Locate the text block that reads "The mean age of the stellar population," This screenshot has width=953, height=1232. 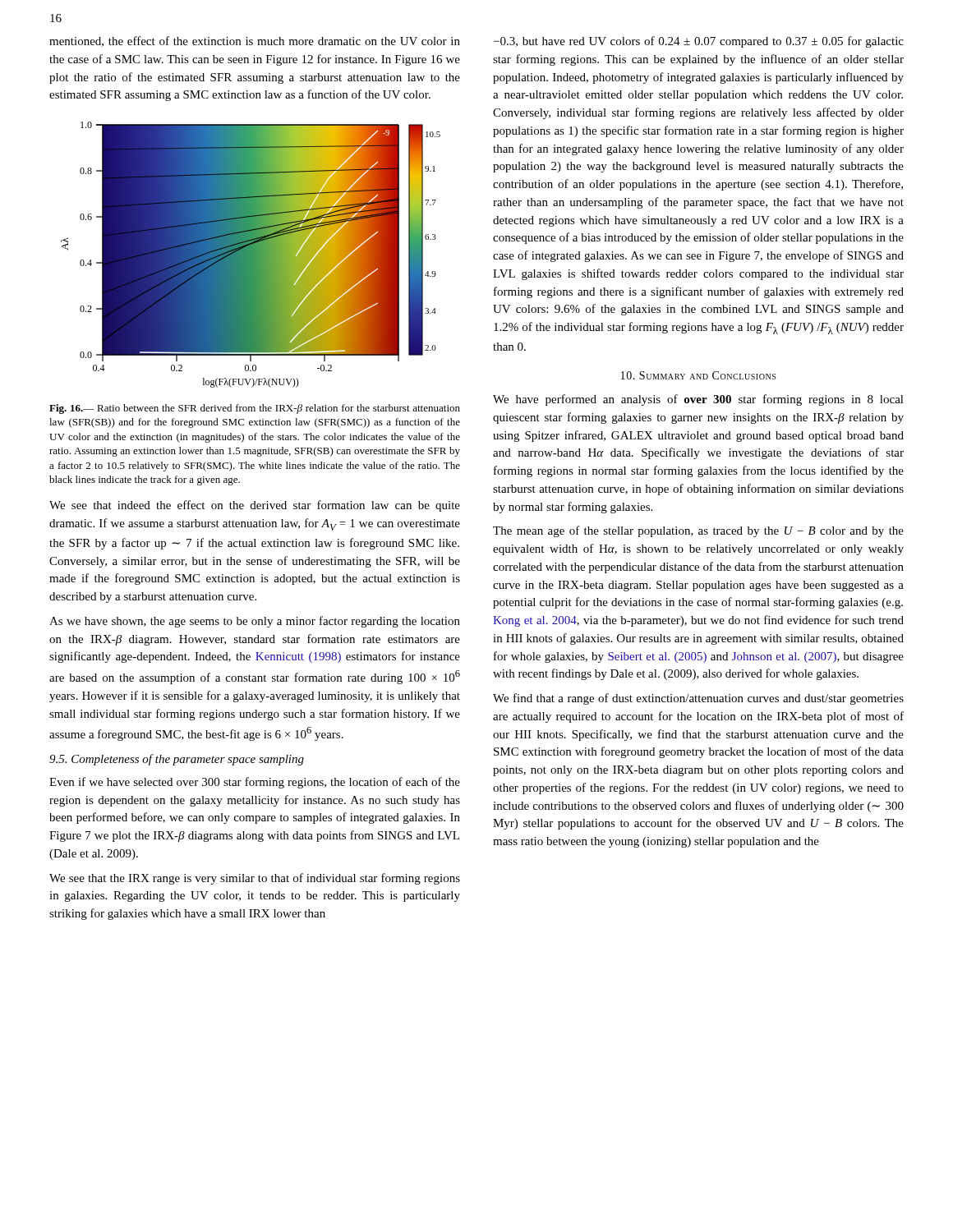point(698,603)
